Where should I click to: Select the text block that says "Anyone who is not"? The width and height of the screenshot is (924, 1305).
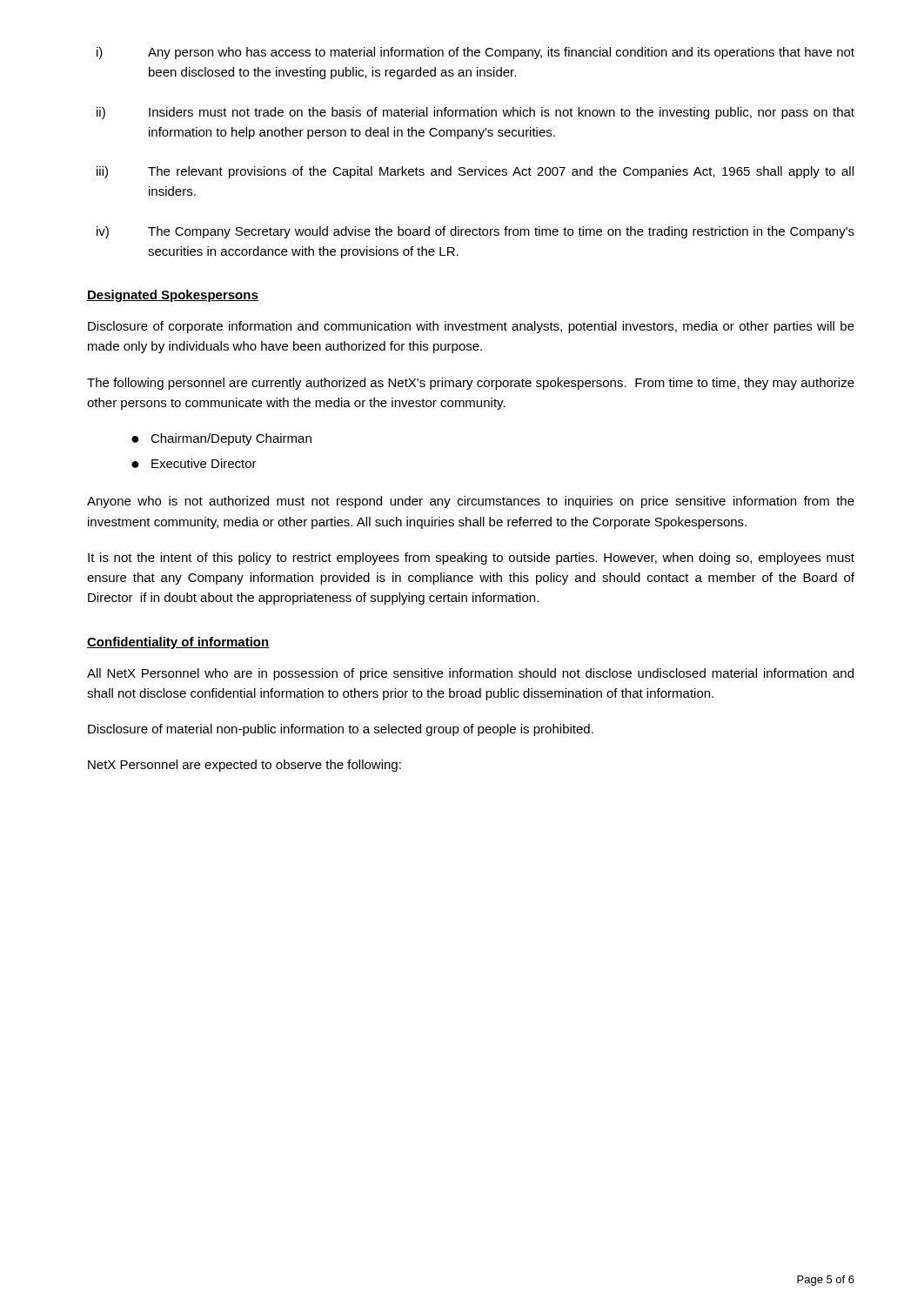click(471, 511)
